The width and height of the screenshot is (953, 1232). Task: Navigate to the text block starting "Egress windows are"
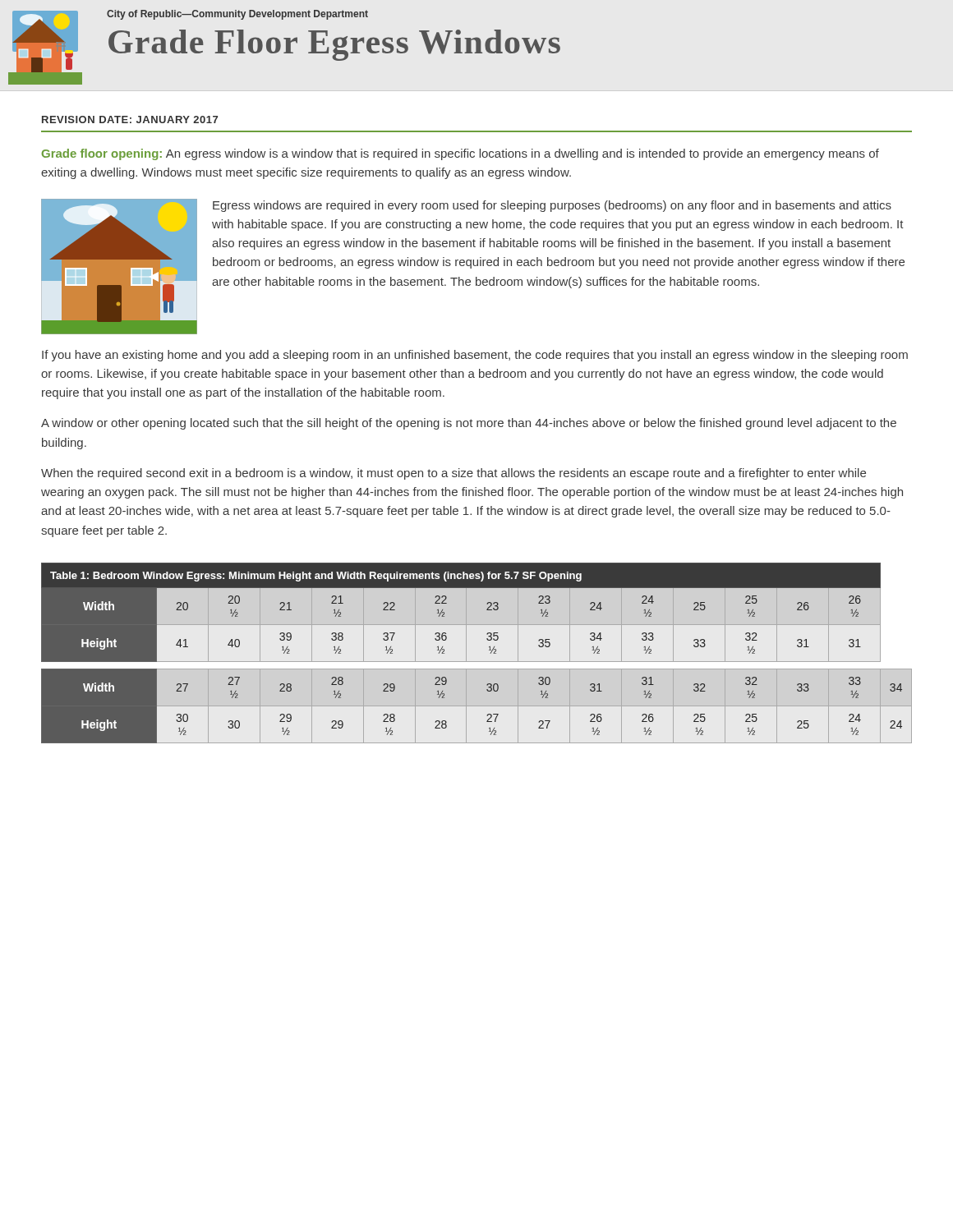[559, 243]
